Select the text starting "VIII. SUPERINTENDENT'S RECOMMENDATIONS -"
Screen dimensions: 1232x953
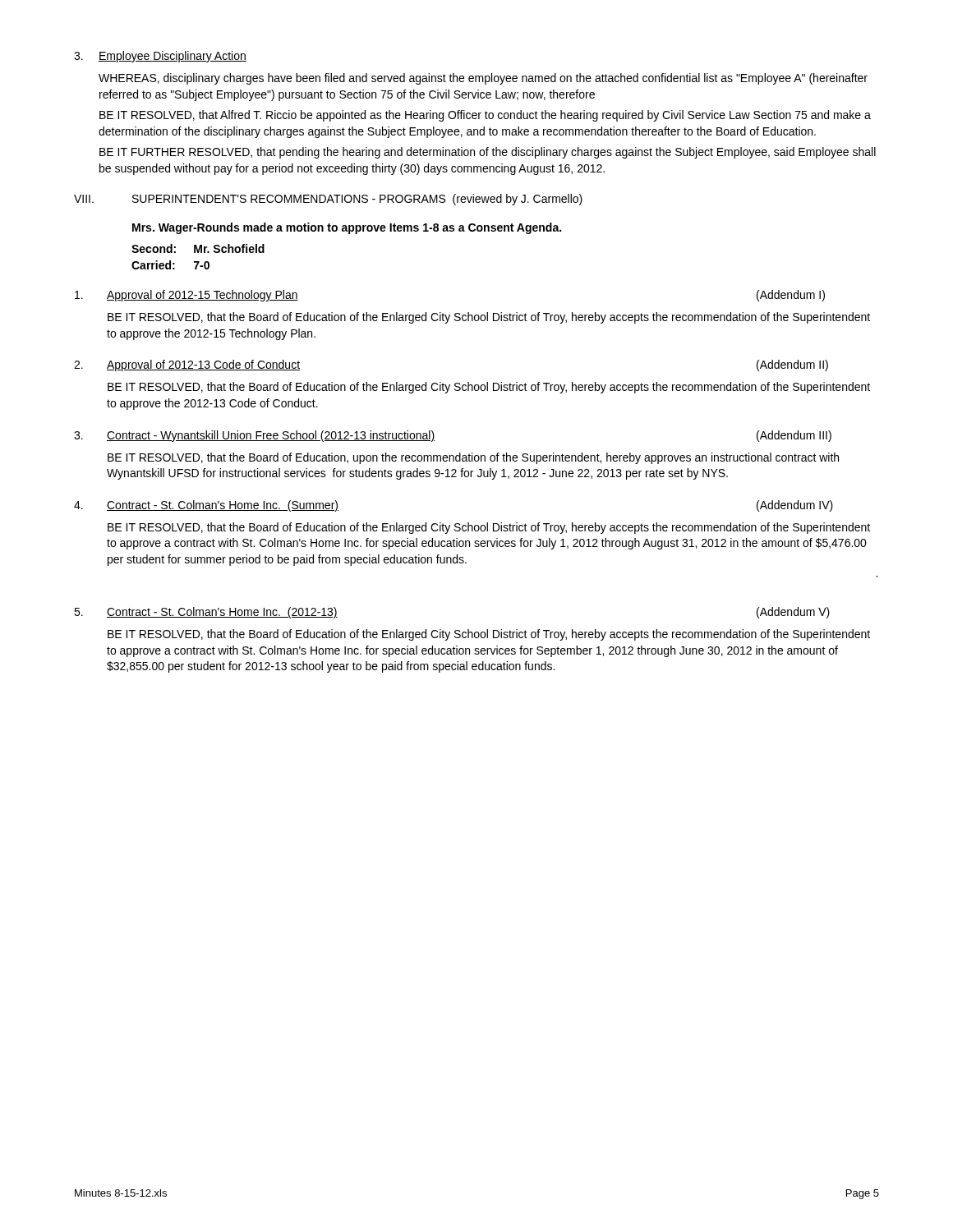tap(460, 198)
